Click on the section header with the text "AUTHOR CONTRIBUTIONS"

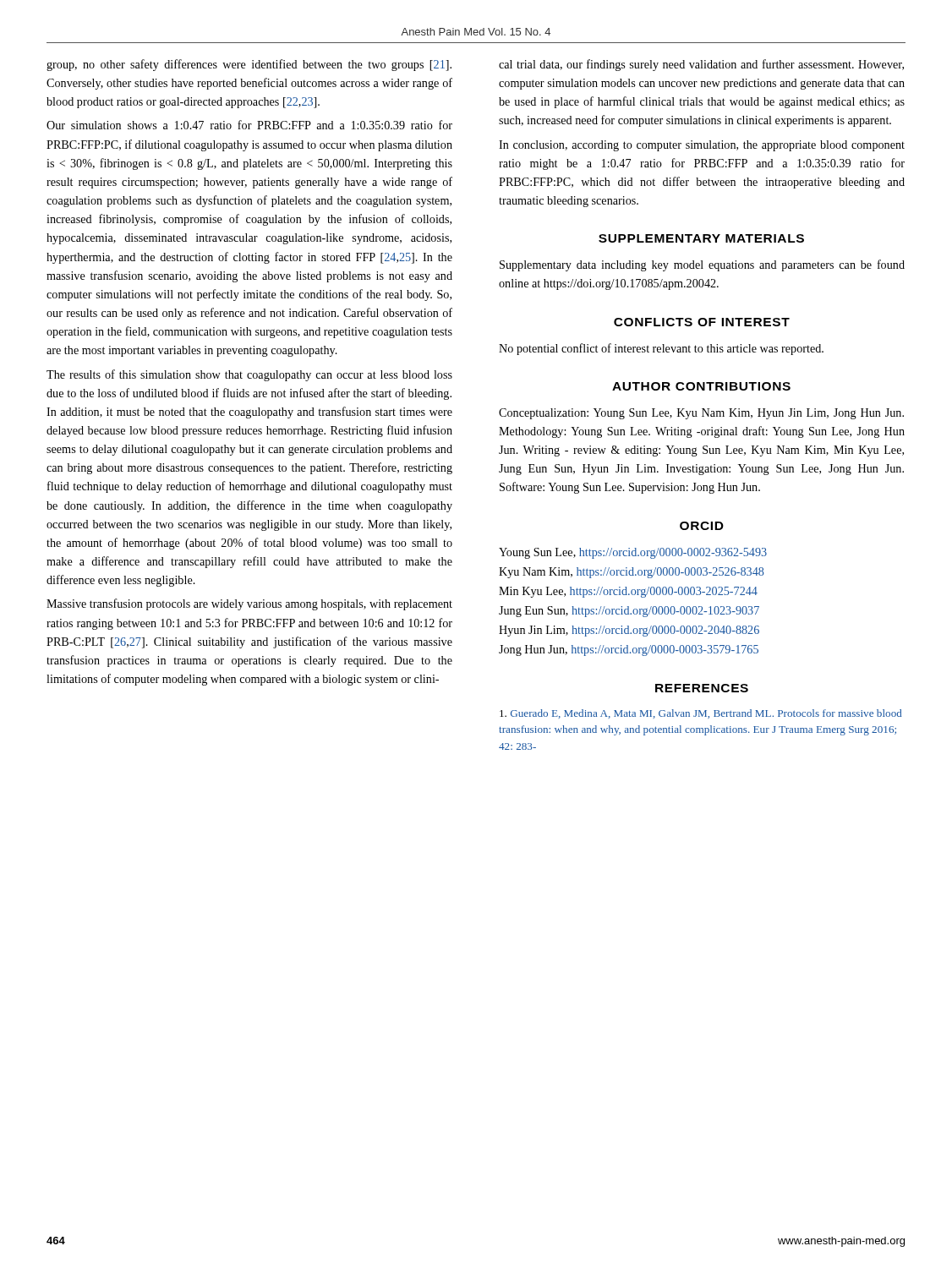pyautogui.click(x=702, y=386)
